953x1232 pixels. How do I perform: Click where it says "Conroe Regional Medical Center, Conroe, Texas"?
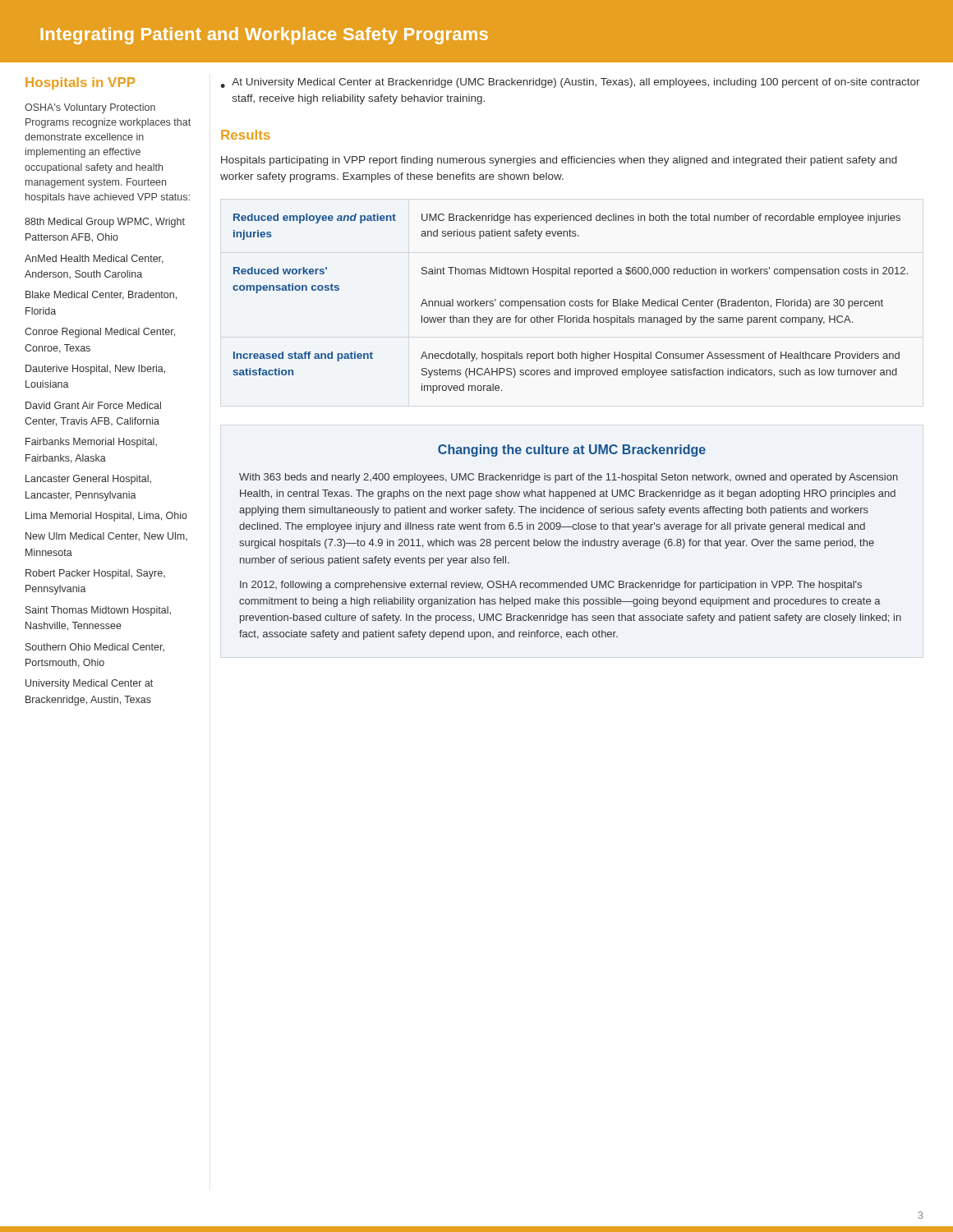(x=111, y=341)
